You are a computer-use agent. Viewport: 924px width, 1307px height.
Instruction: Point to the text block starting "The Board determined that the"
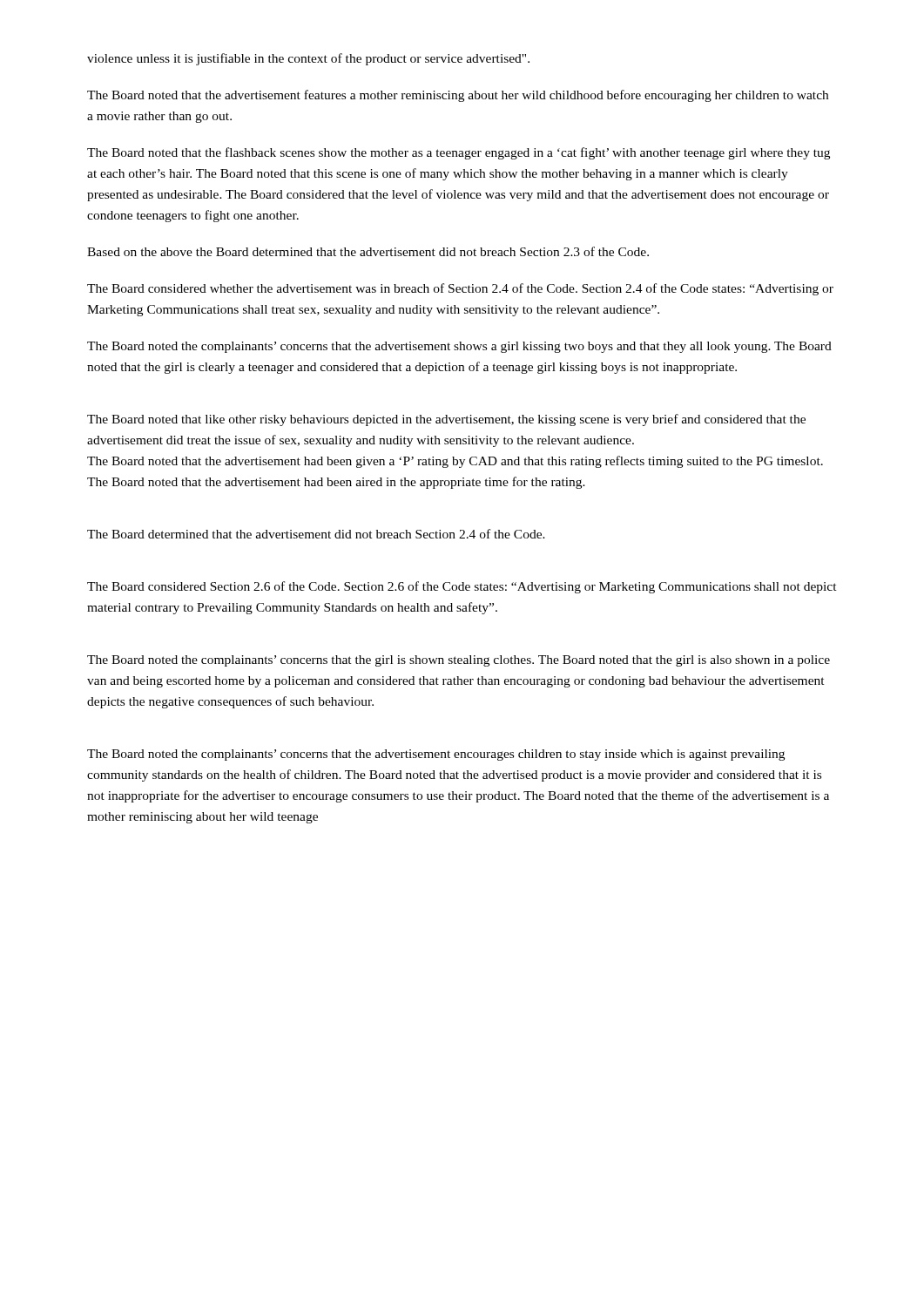coord(316,534)
